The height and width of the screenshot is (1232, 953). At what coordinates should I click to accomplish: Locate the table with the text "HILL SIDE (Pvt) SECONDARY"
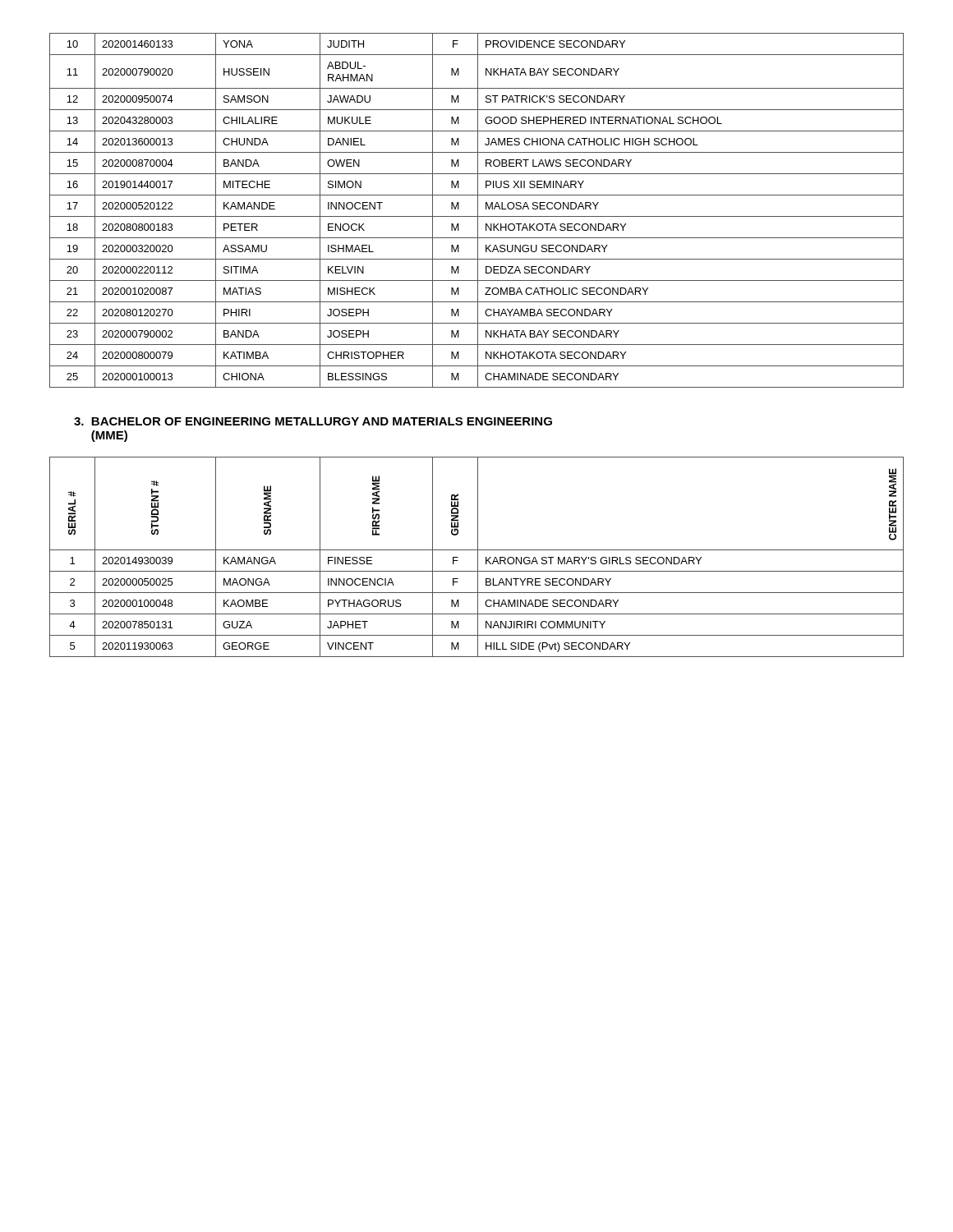(x=476, y=557)
